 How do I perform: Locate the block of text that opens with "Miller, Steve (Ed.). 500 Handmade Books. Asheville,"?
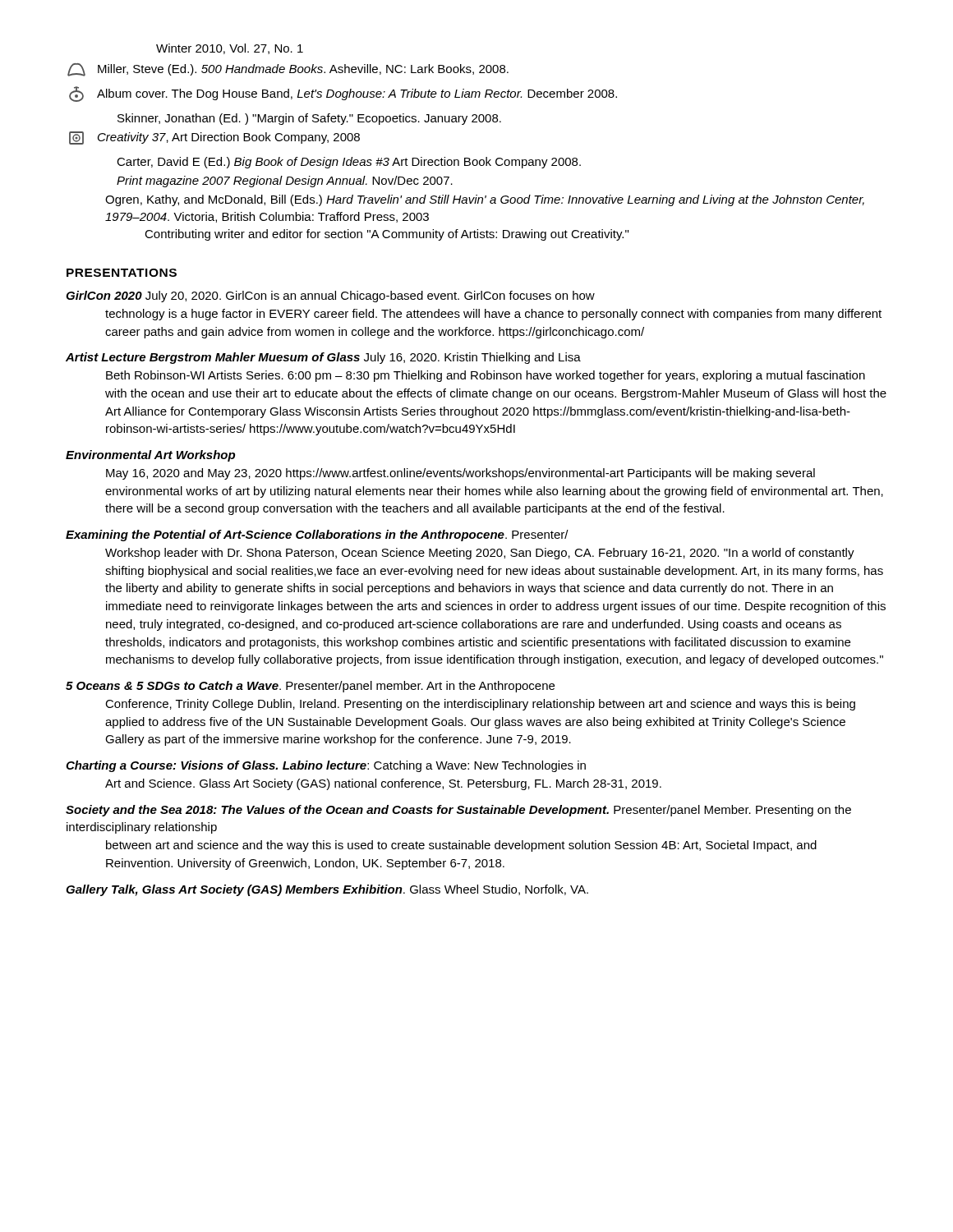(x=288, y=71)
